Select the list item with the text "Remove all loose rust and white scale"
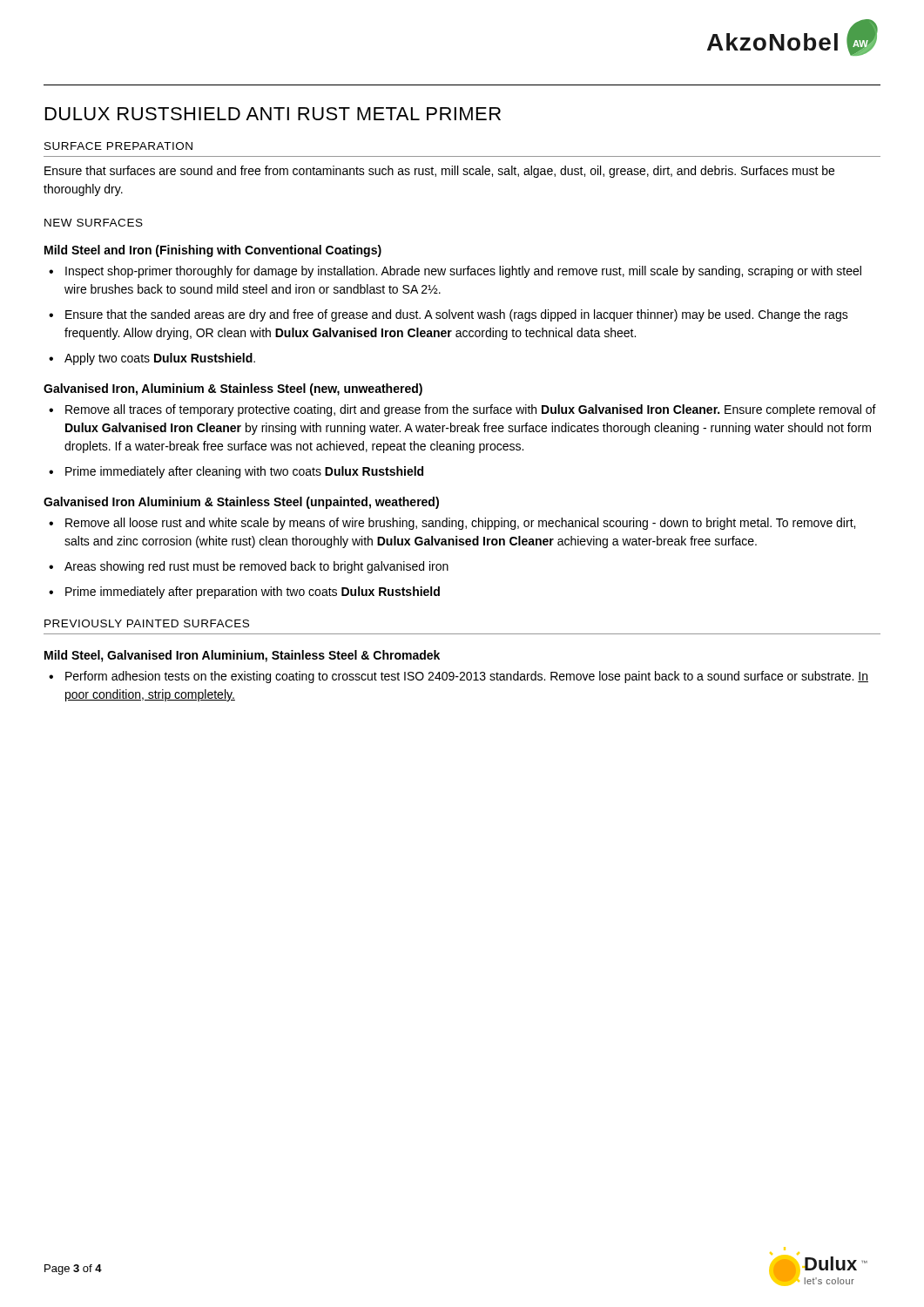The image size is (924, 1307). point(460,532)
